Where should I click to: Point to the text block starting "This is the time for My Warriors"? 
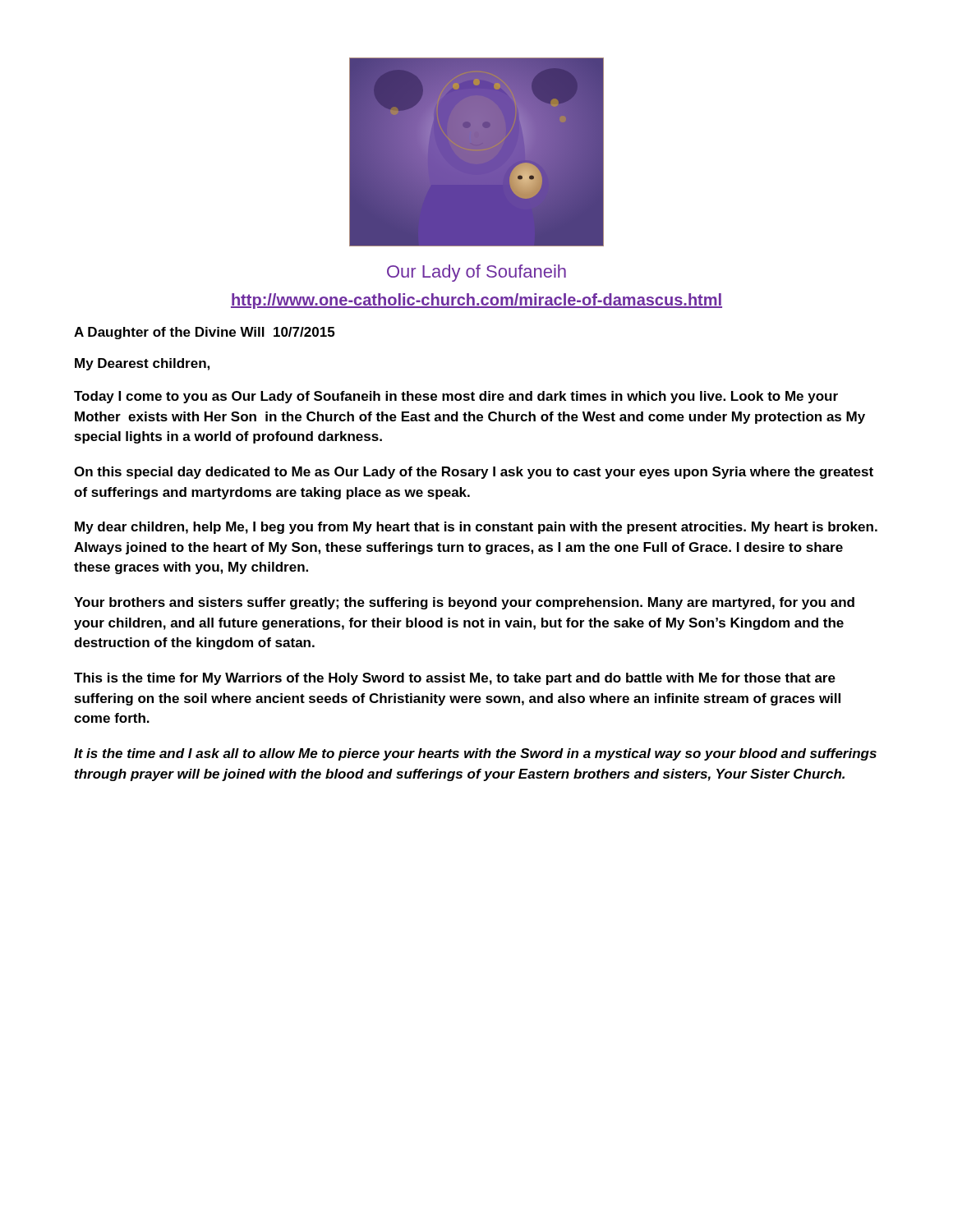(x=458, y=698)
